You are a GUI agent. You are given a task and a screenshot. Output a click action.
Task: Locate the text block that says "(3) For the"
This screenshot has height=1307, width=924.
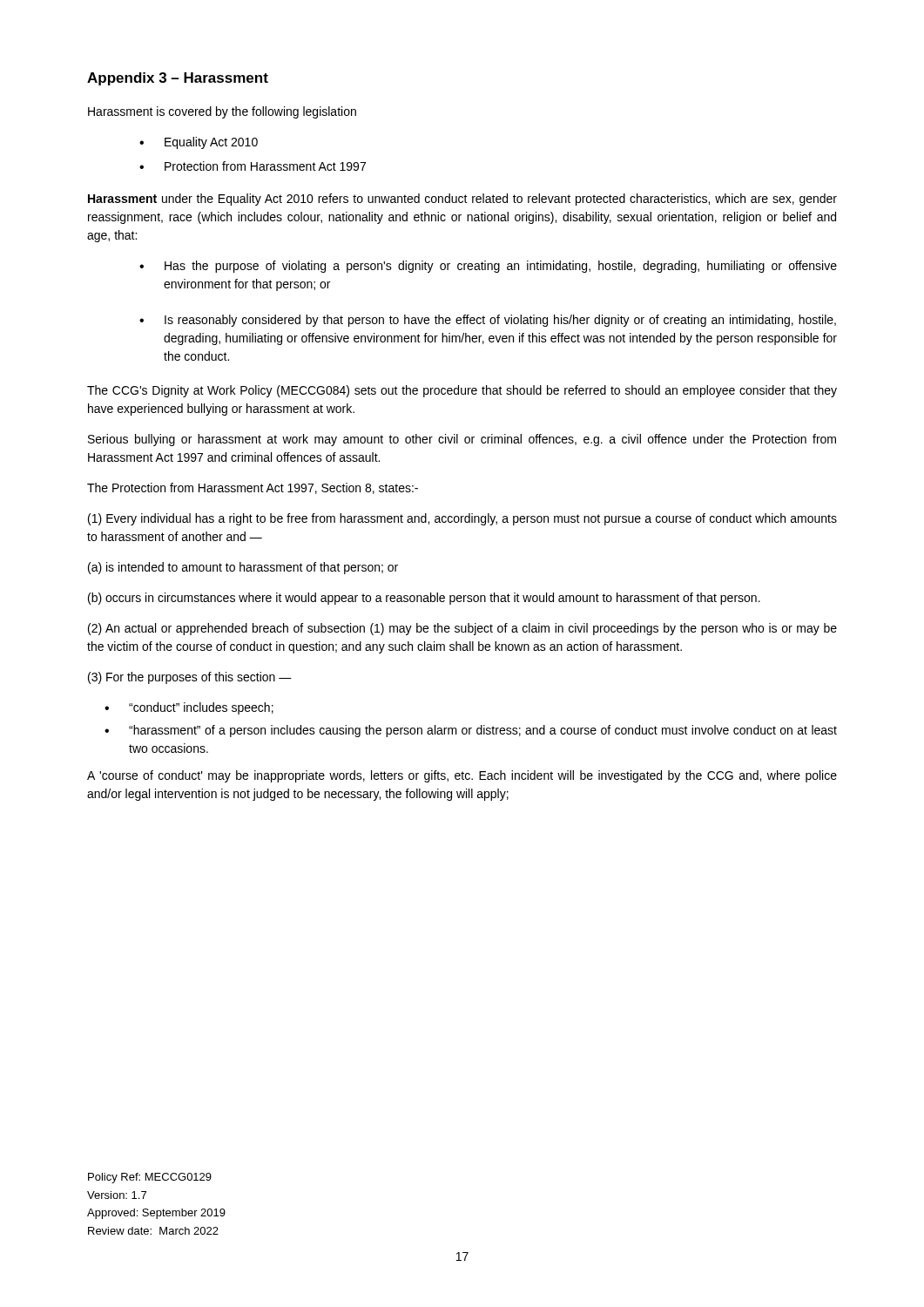click(189, 677)
